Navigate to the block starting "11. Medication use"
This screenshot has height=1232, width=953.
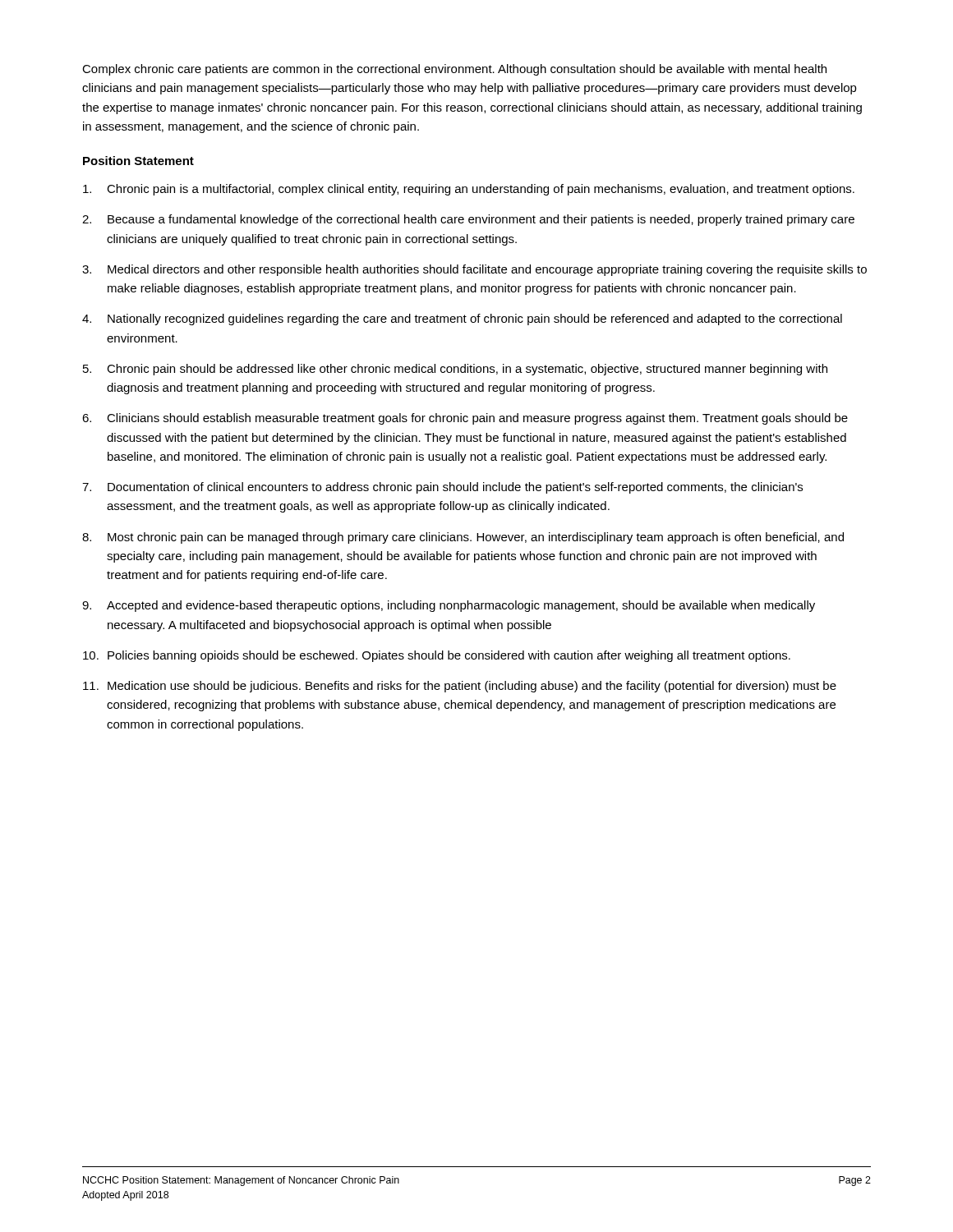click(x=476, y=705)
